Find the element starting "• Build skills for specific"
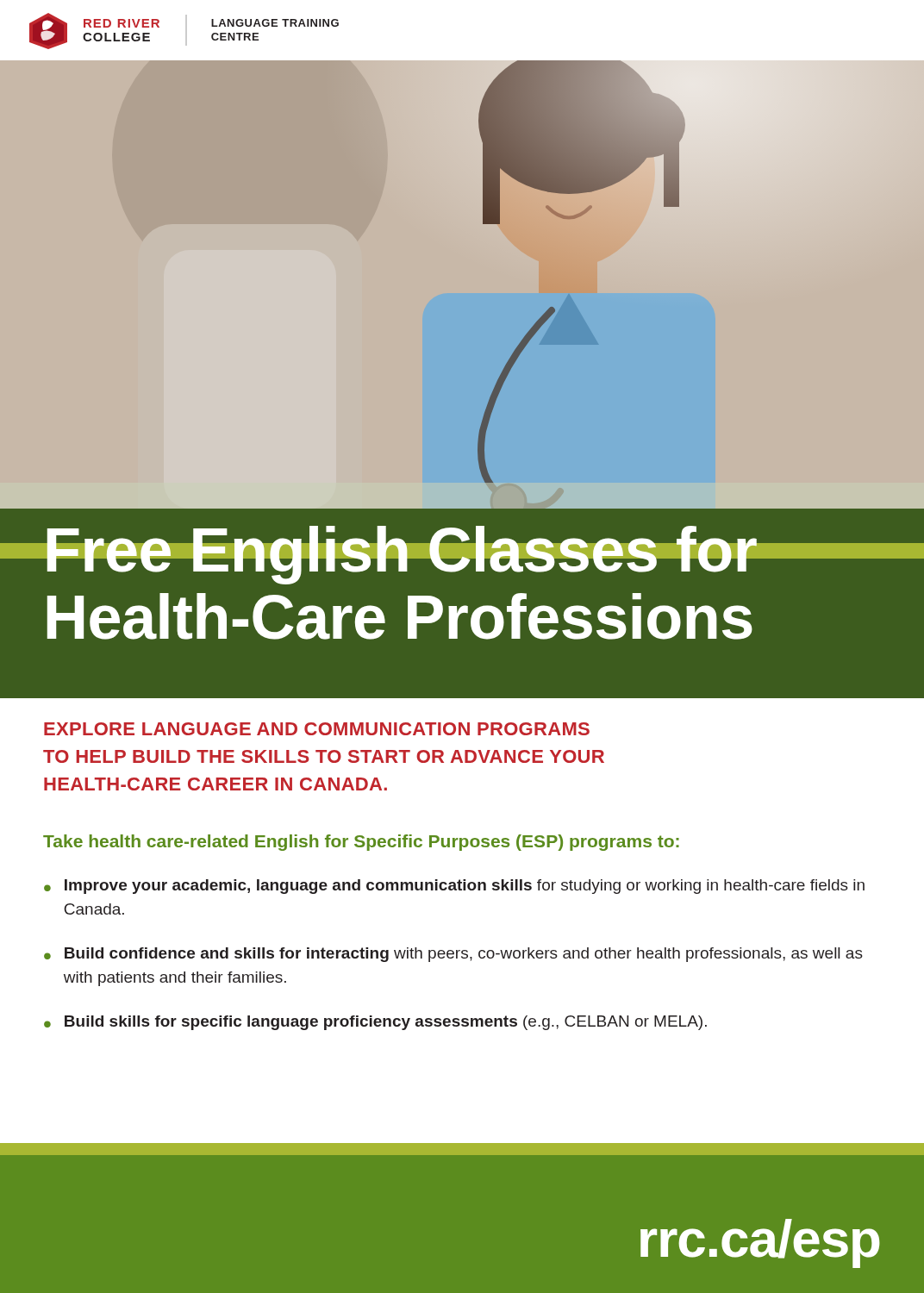The width and height of the screenshot is (924, 1293). point(376,1023)
